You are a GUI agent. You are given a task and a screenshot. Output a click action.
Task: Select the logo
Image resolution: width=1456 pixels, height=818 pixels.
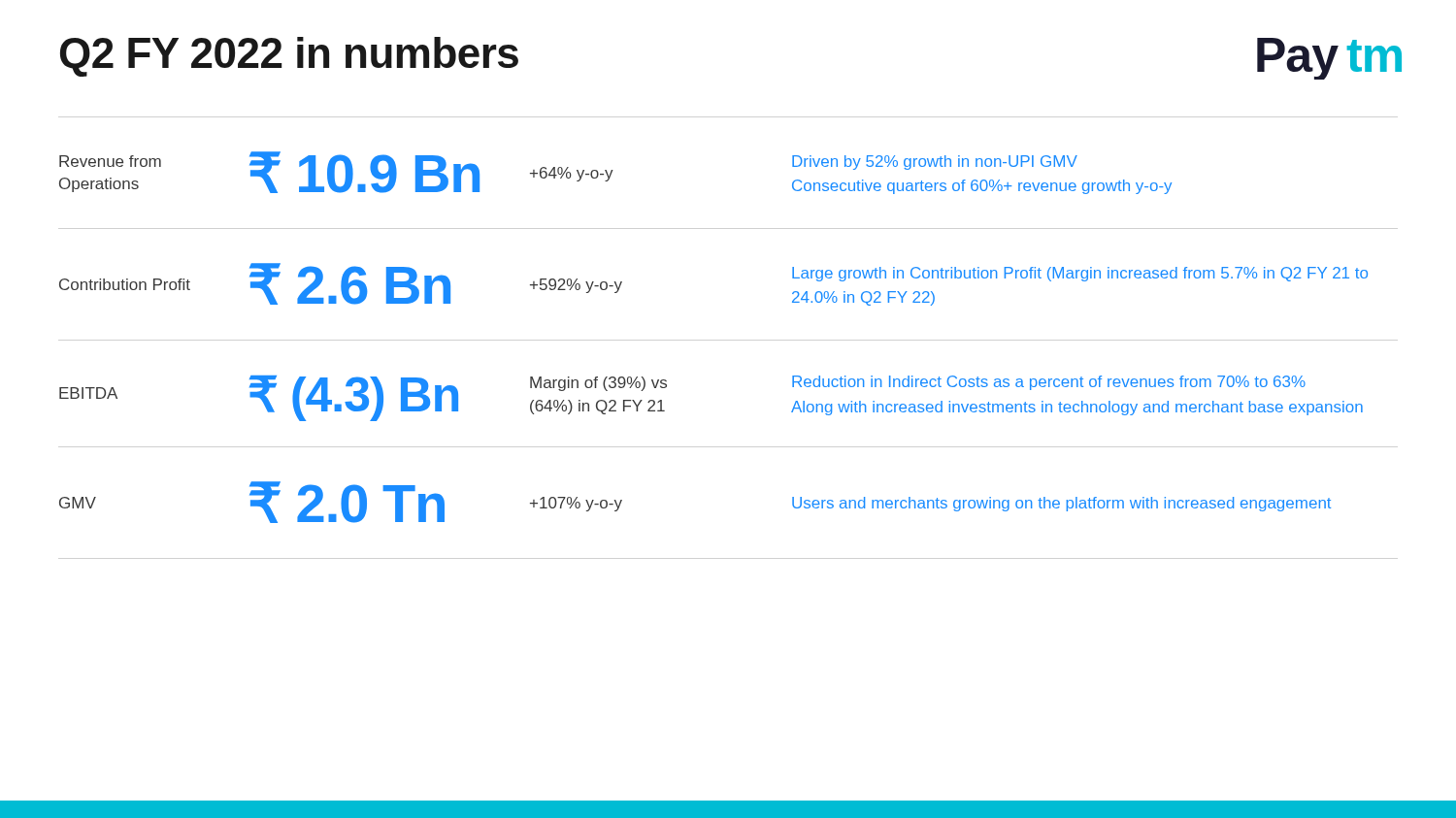(x=1332, y=55)
